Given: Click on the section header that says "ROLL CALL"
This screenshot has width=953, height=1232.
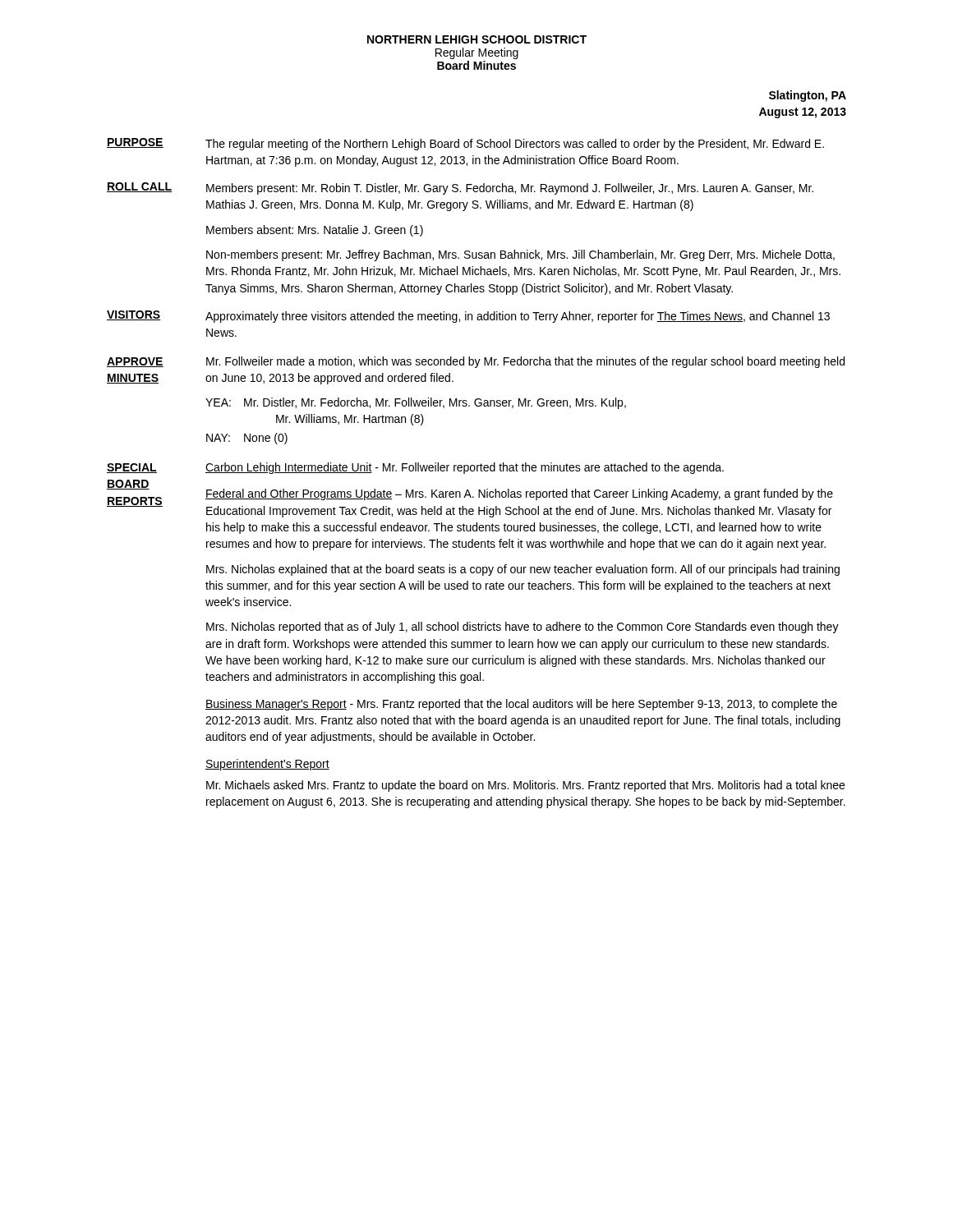Looking at the screenshot, I should click(x=139, y=187).
